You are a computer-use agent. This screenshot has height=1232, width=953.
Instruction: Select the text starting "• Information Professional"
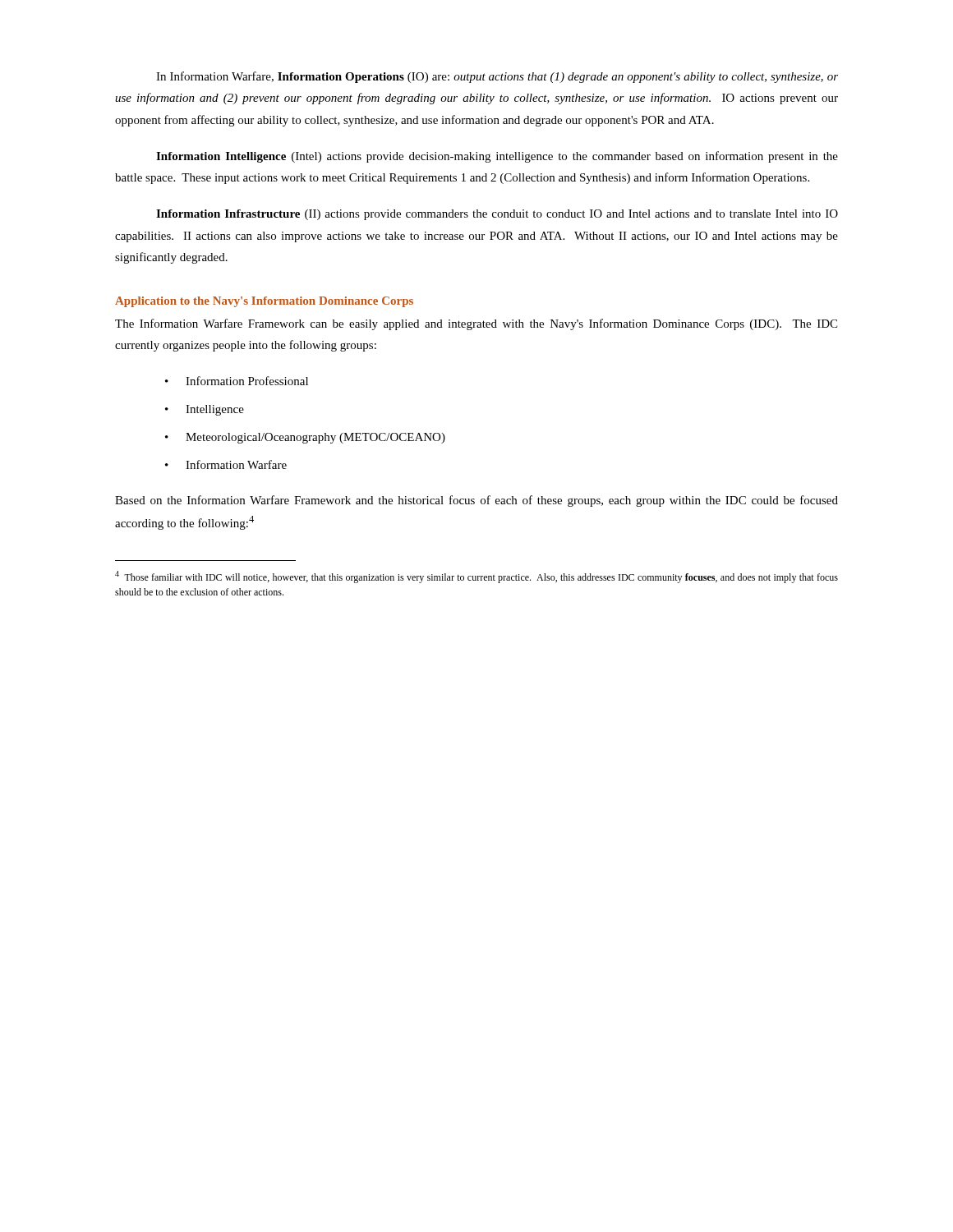pyautogui.click(x=236, y=381)
